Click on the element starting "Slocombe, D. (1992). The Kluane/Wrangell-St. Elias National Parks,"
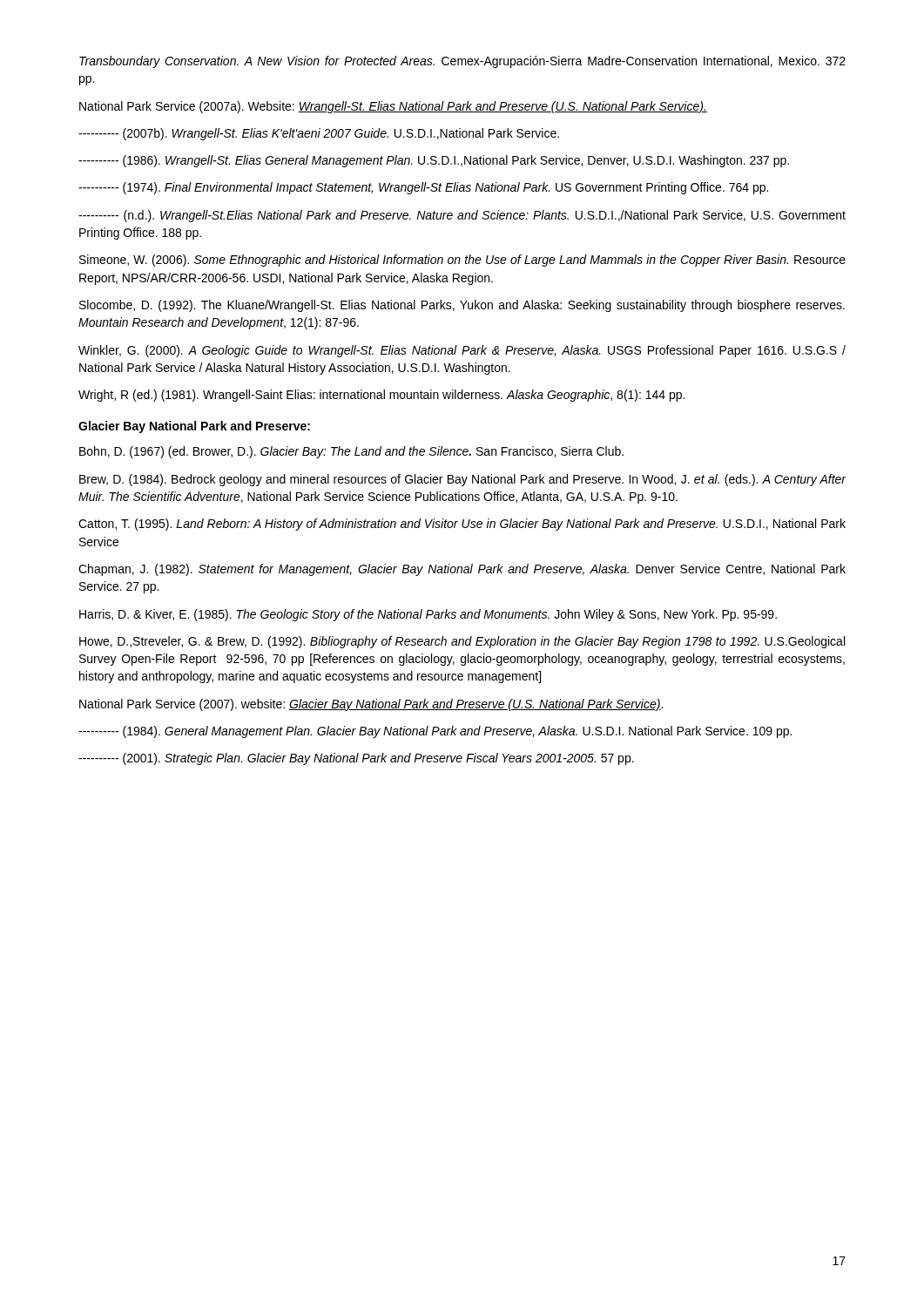Image resolution: width=924 pixels, height=1307 pixels. [x=462, y=314]
